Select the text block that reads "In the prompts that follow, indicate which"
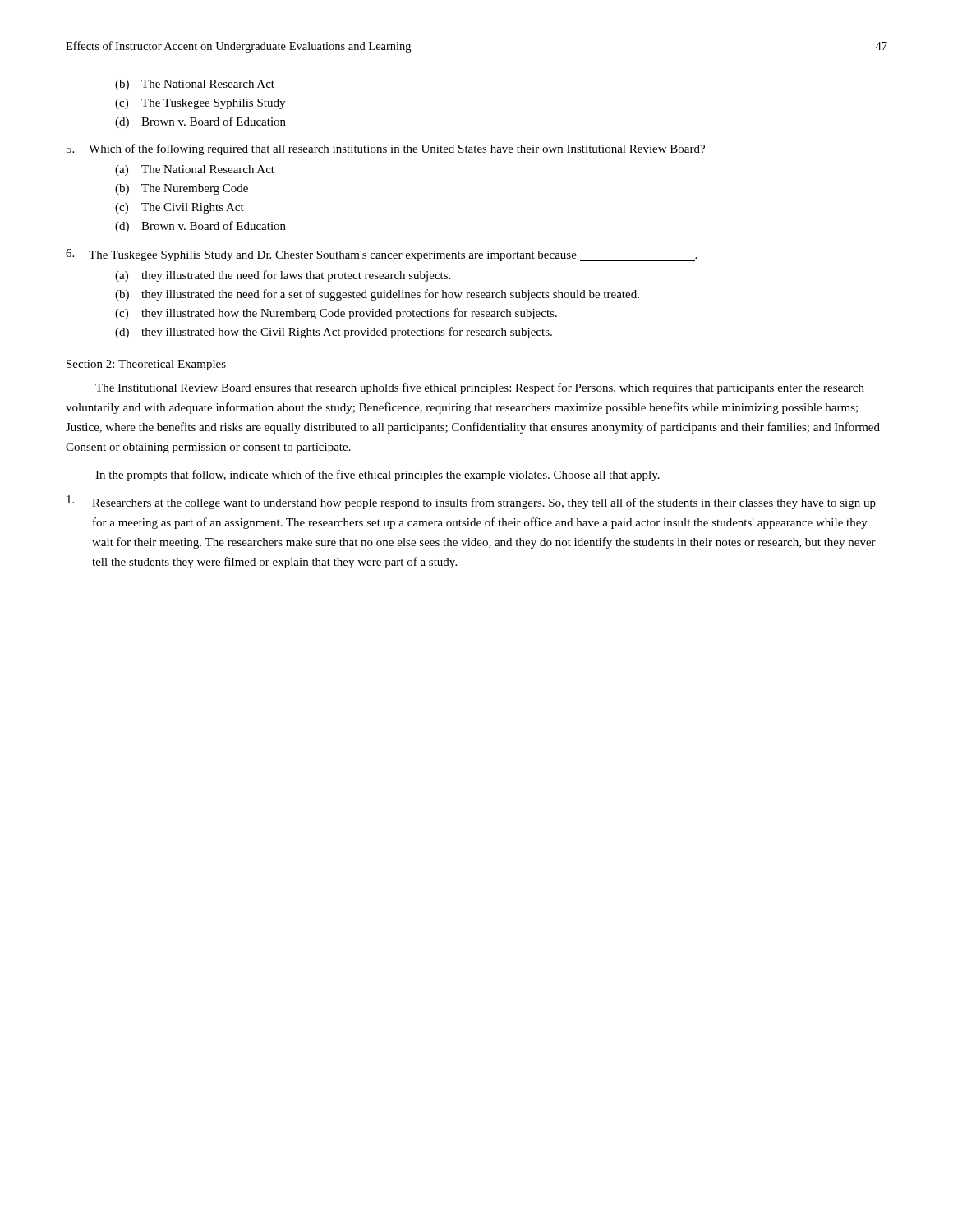 [x=378, y=475]
